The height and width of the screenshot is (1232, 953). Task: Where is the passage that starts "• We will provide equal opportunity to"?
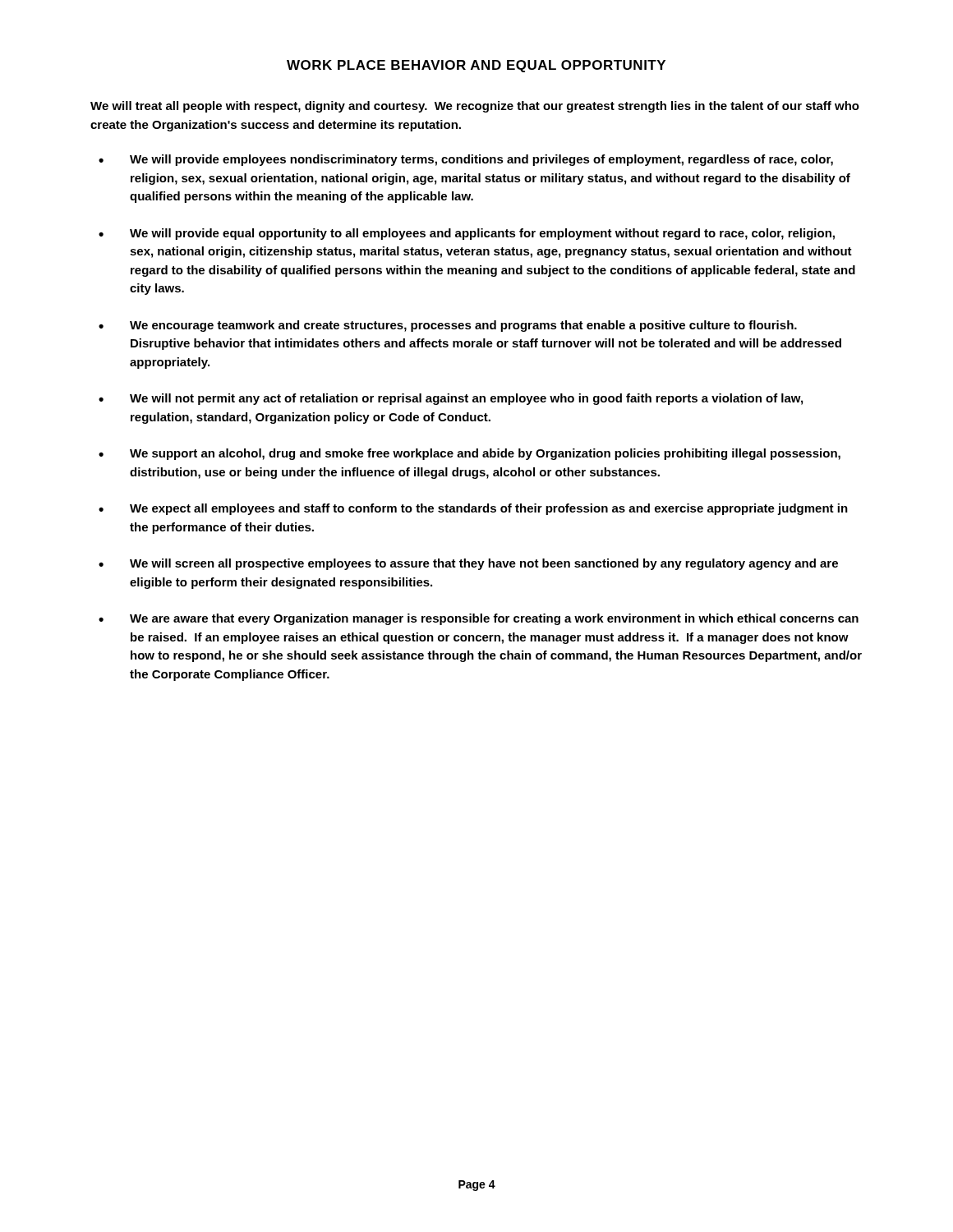(x=476, y=261)
